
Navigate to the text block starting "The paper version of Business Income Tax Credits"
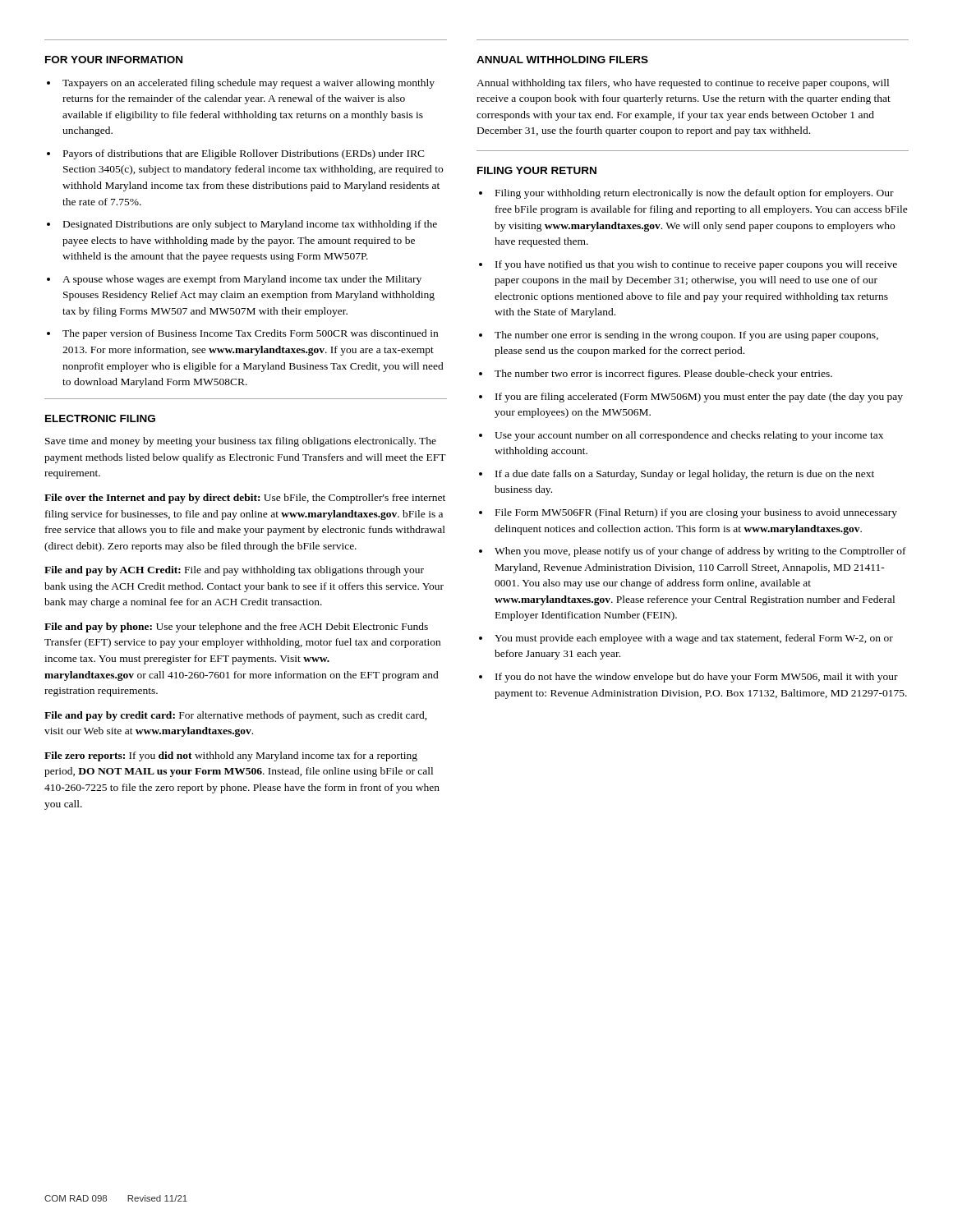click(253, 358)
